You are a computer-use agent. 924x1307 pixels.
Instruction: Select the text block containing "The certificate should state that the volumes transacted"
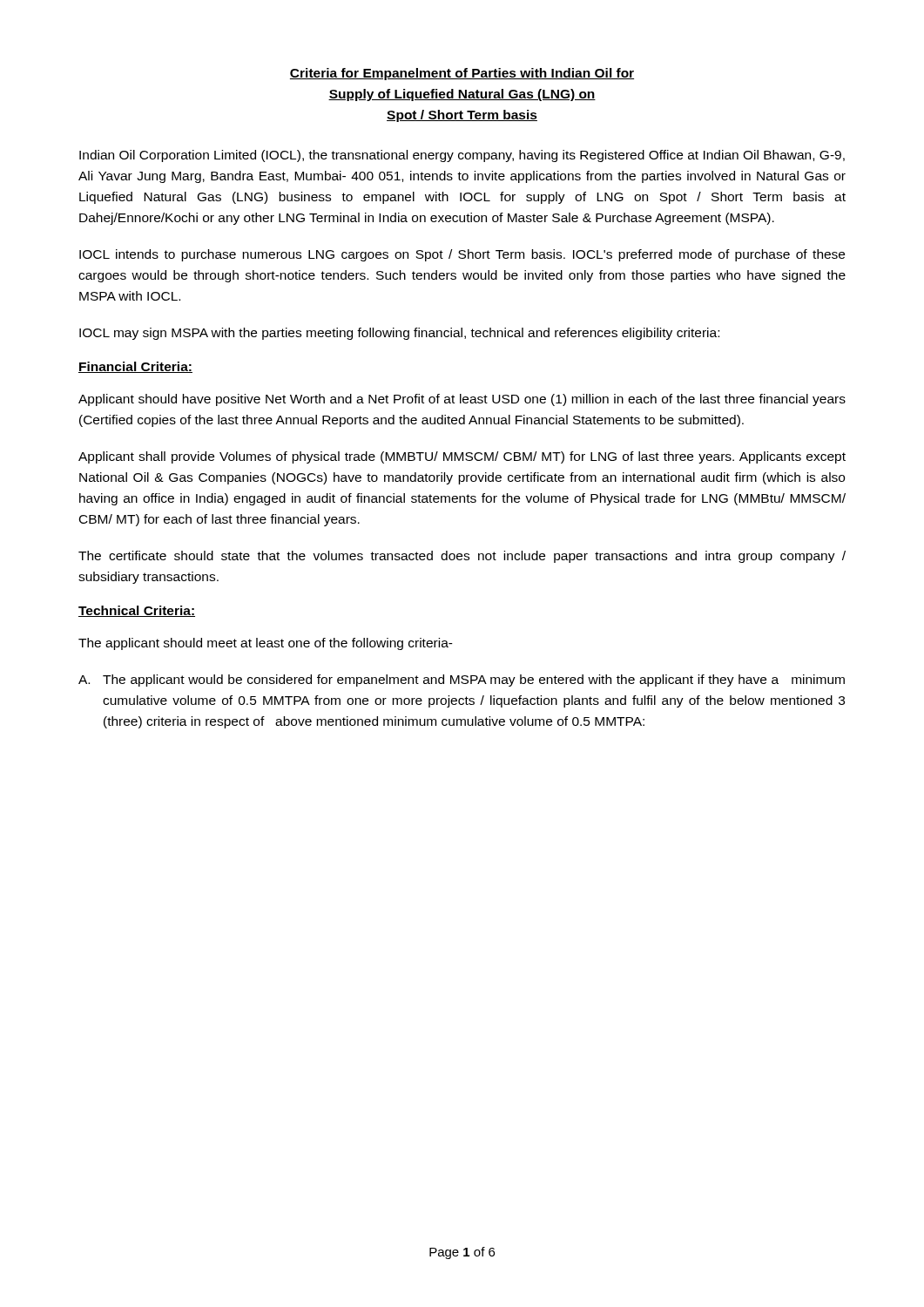tap(462, 566)
